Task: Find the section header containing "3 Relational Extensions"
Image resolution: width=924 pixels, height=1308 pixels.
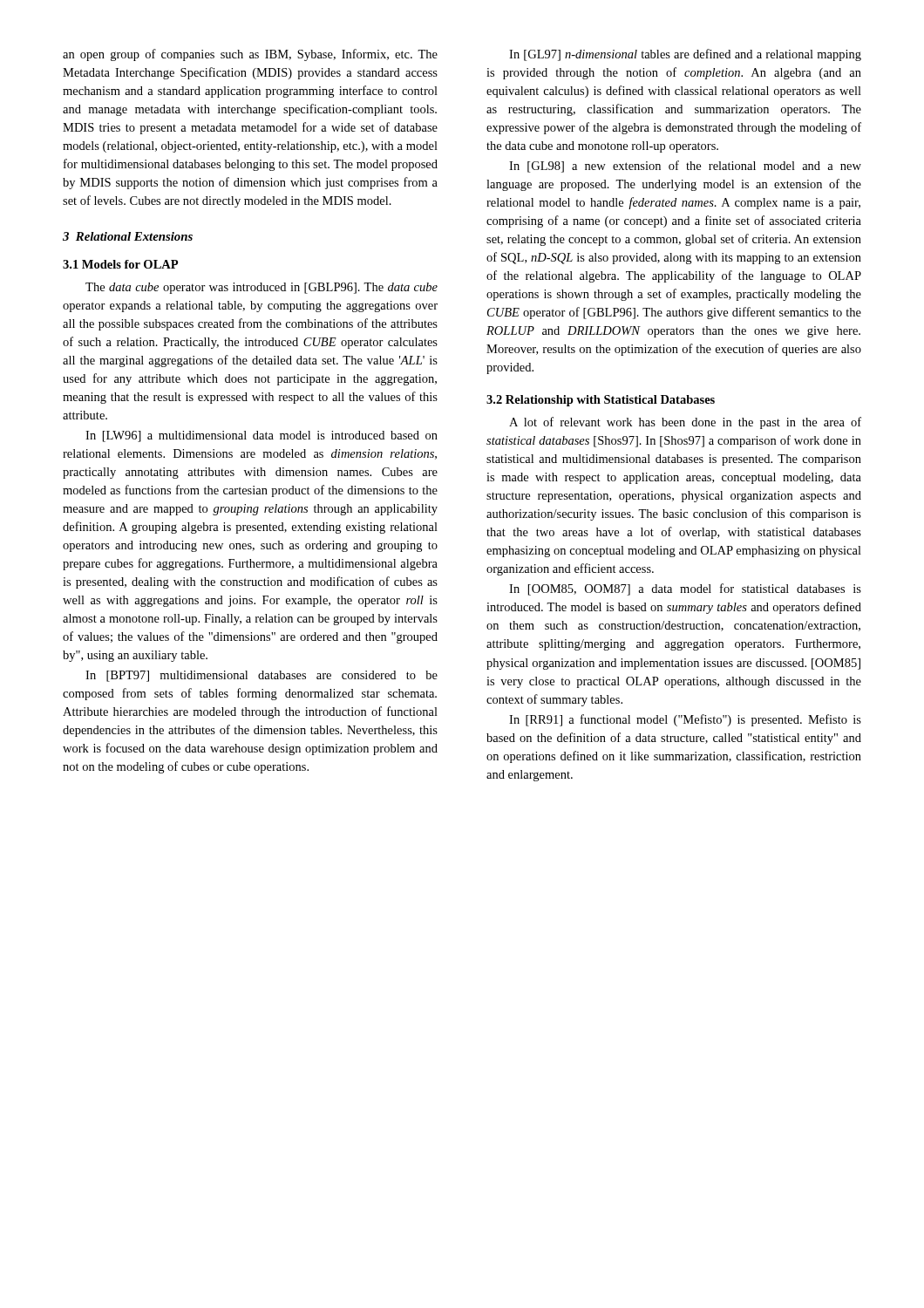Action: click(128, 236)
